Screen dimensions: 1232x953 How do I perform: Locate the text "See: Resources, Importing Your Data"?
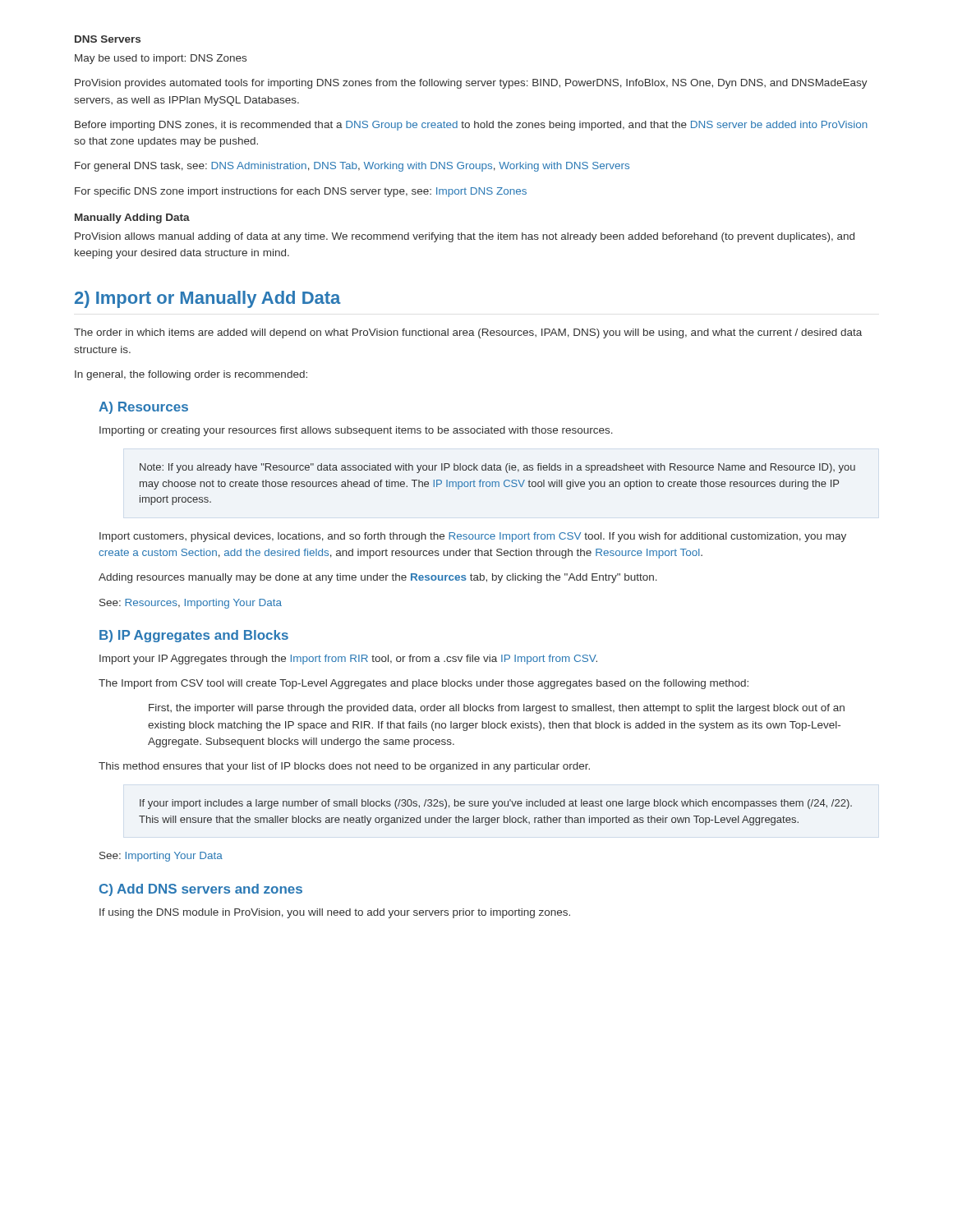[190, 602]
